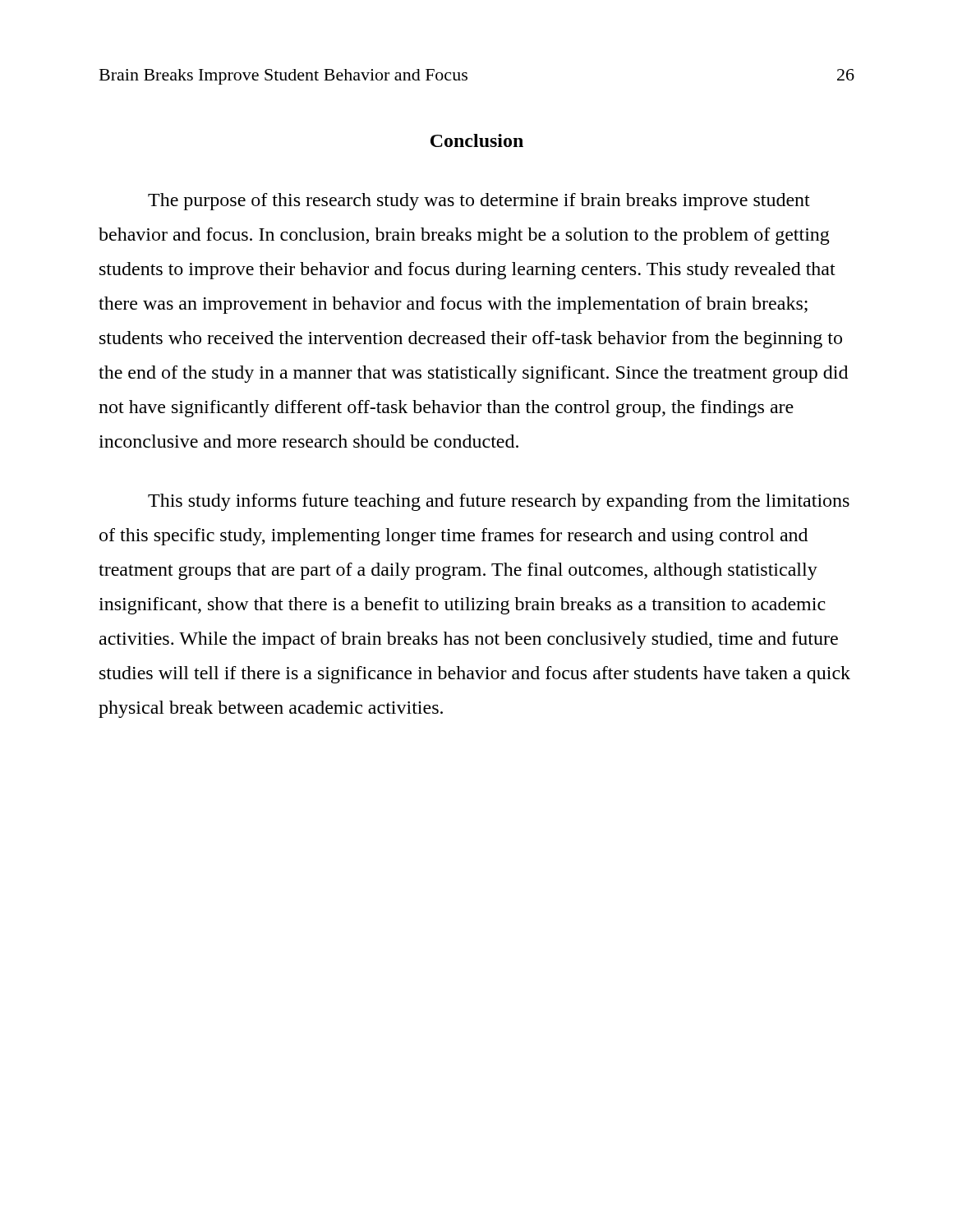Locate a section header
Viewport: 953px width, 1232px height.
tap(476, 140)
